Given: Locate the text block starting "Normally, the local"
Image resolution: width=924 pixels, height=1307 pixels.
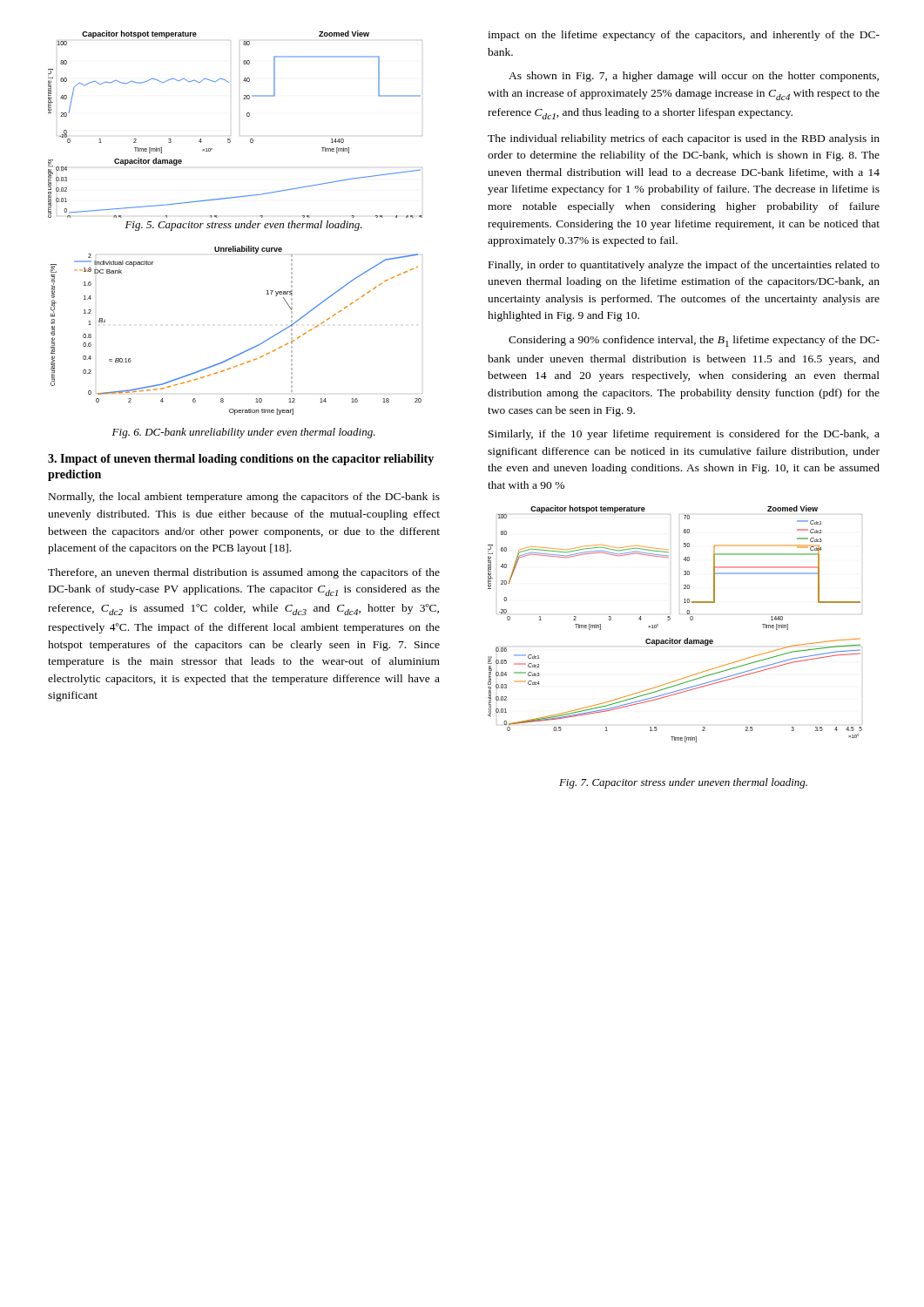Looking at the screenshot, I should [x=244, y=522].
